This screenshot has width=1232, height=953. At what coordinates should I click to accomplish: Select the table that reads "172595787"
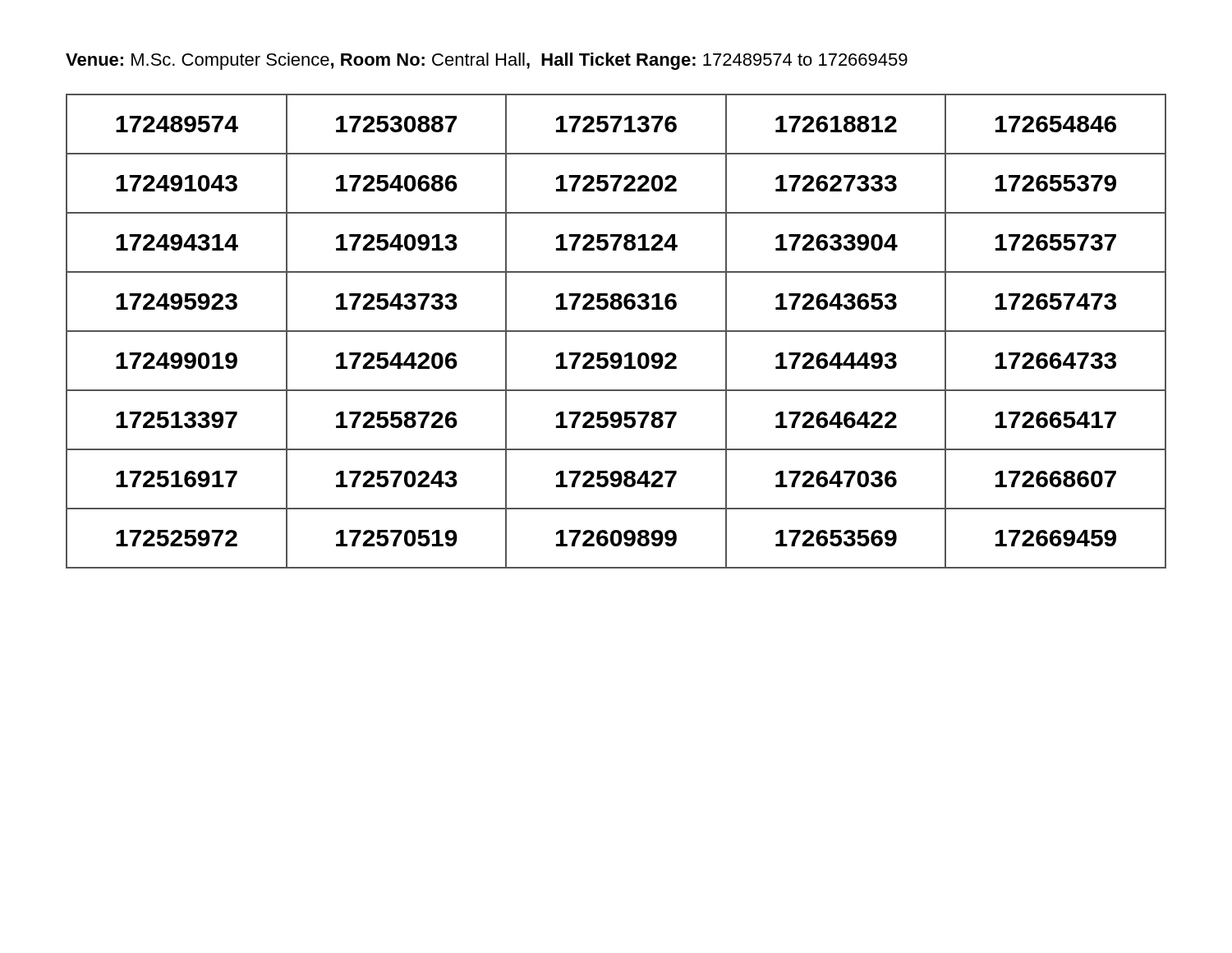point(616,331)
